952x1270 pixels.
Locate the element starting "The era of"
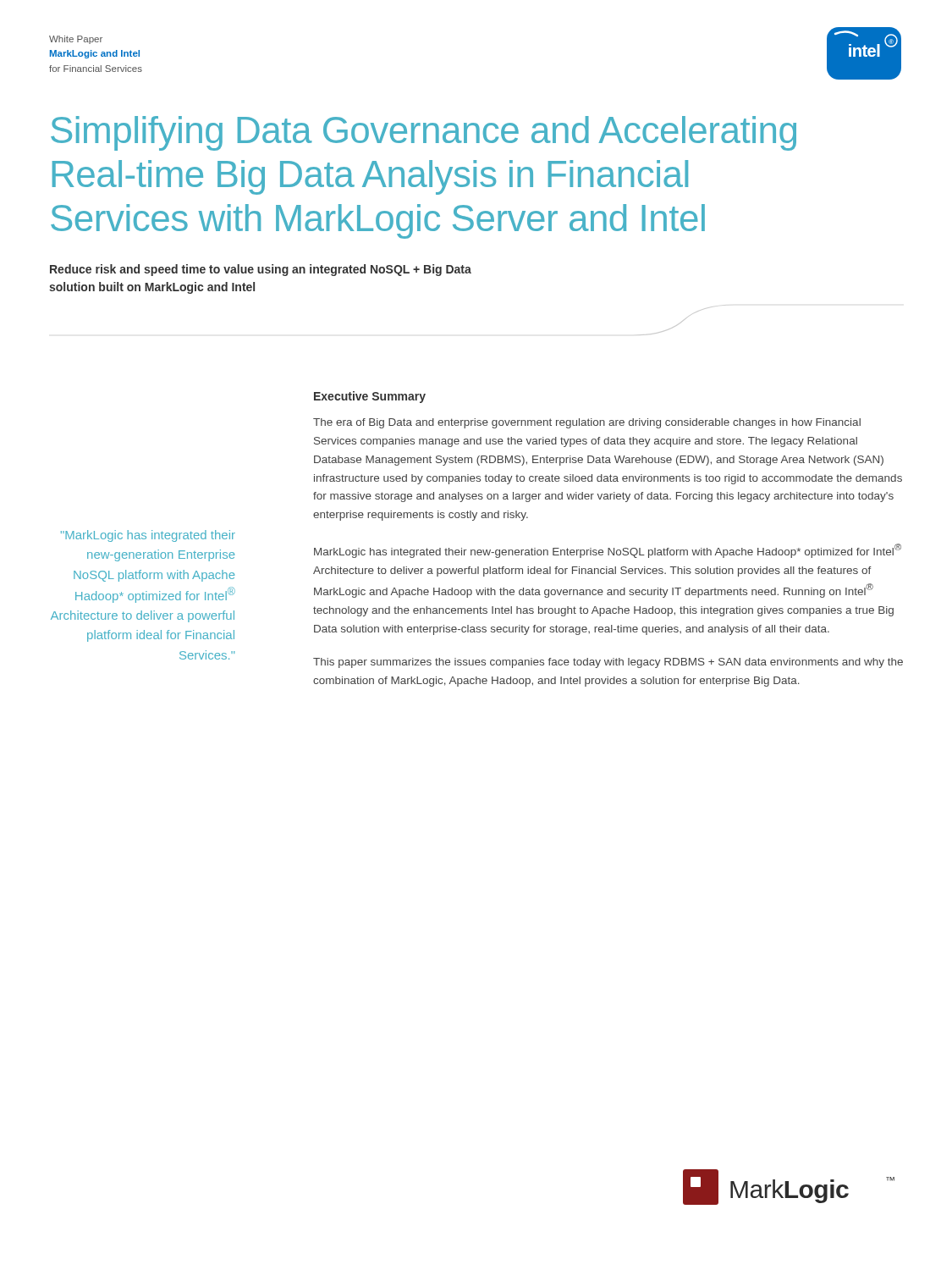(609, 469)
